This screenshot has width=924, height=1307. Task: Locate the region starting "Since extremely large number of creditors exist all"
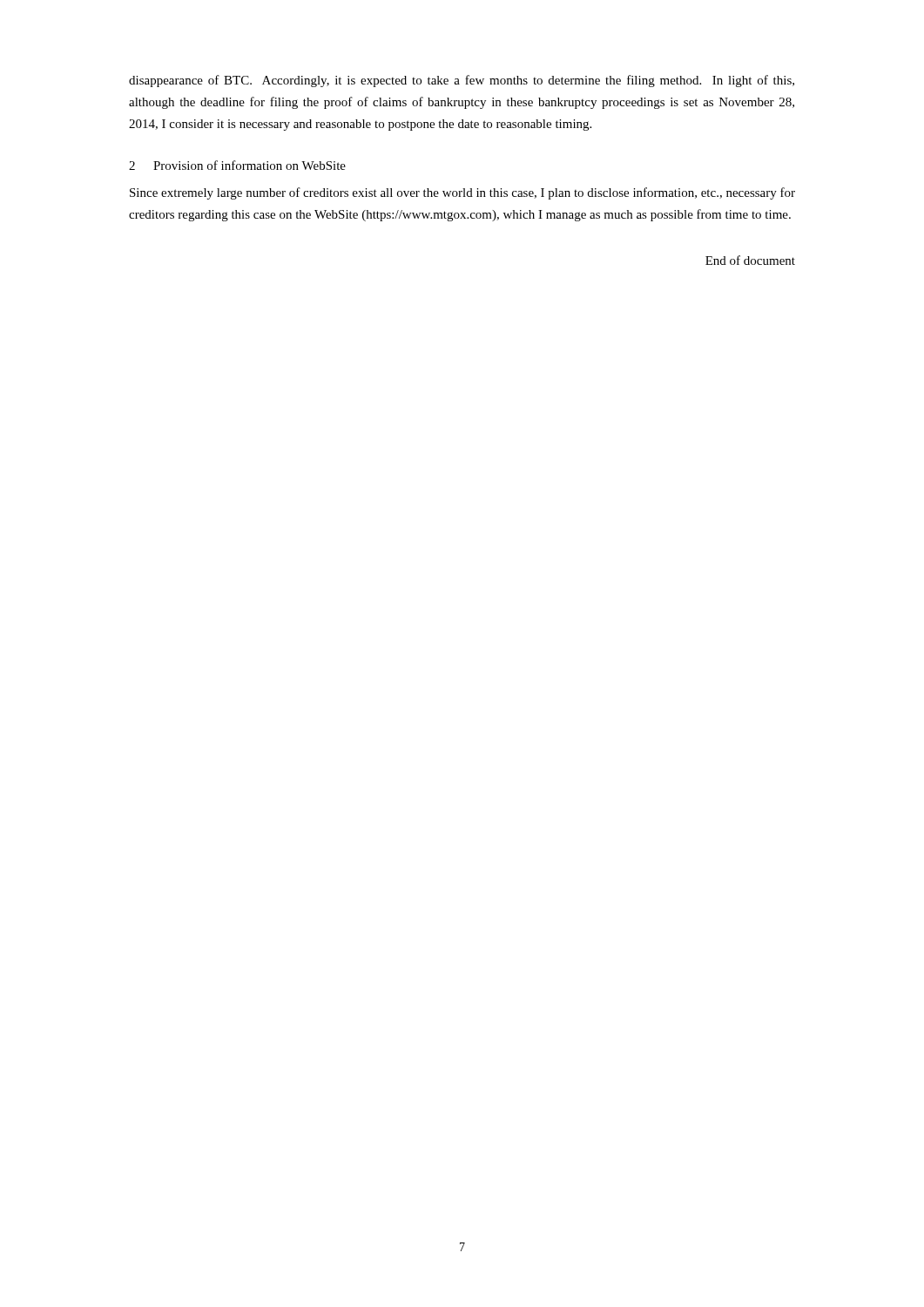(462, 204)
